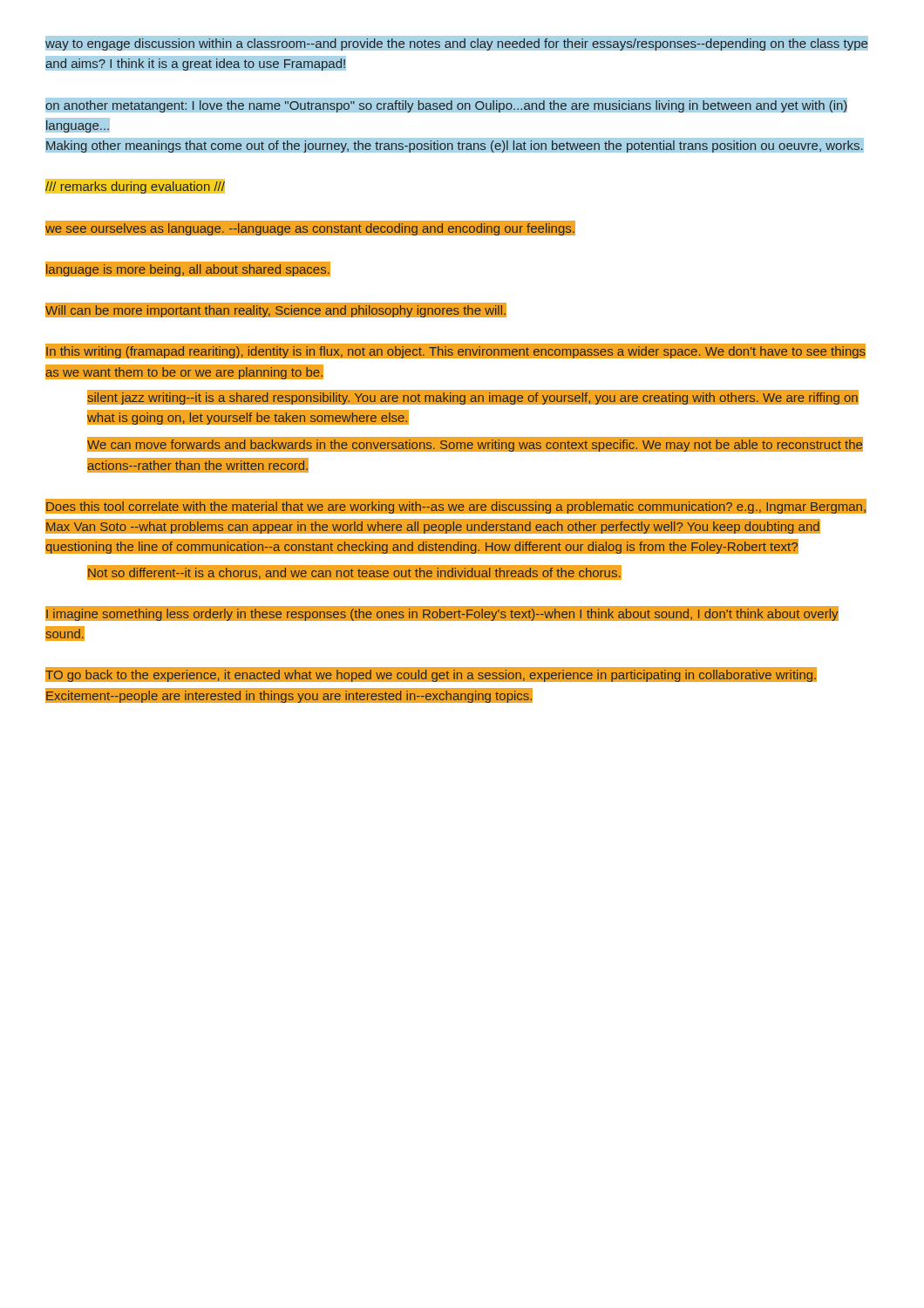The width and height of the screenshot is (924, 1308).
Task: Select the text block that reads "Does this tool correlate with"
Action: [462, 539]
